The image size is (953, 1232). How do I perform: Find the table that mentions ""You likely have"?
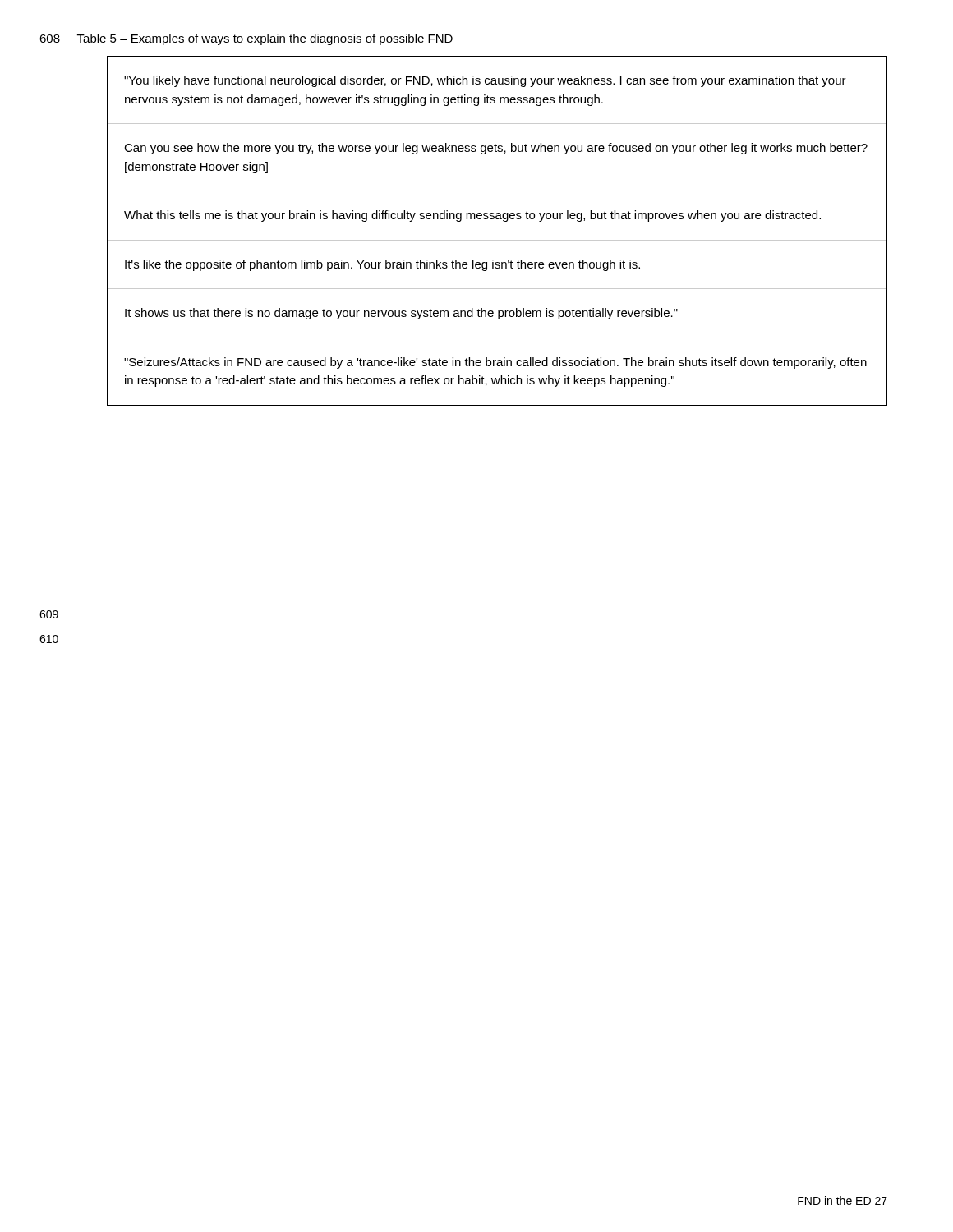(497, 231)
